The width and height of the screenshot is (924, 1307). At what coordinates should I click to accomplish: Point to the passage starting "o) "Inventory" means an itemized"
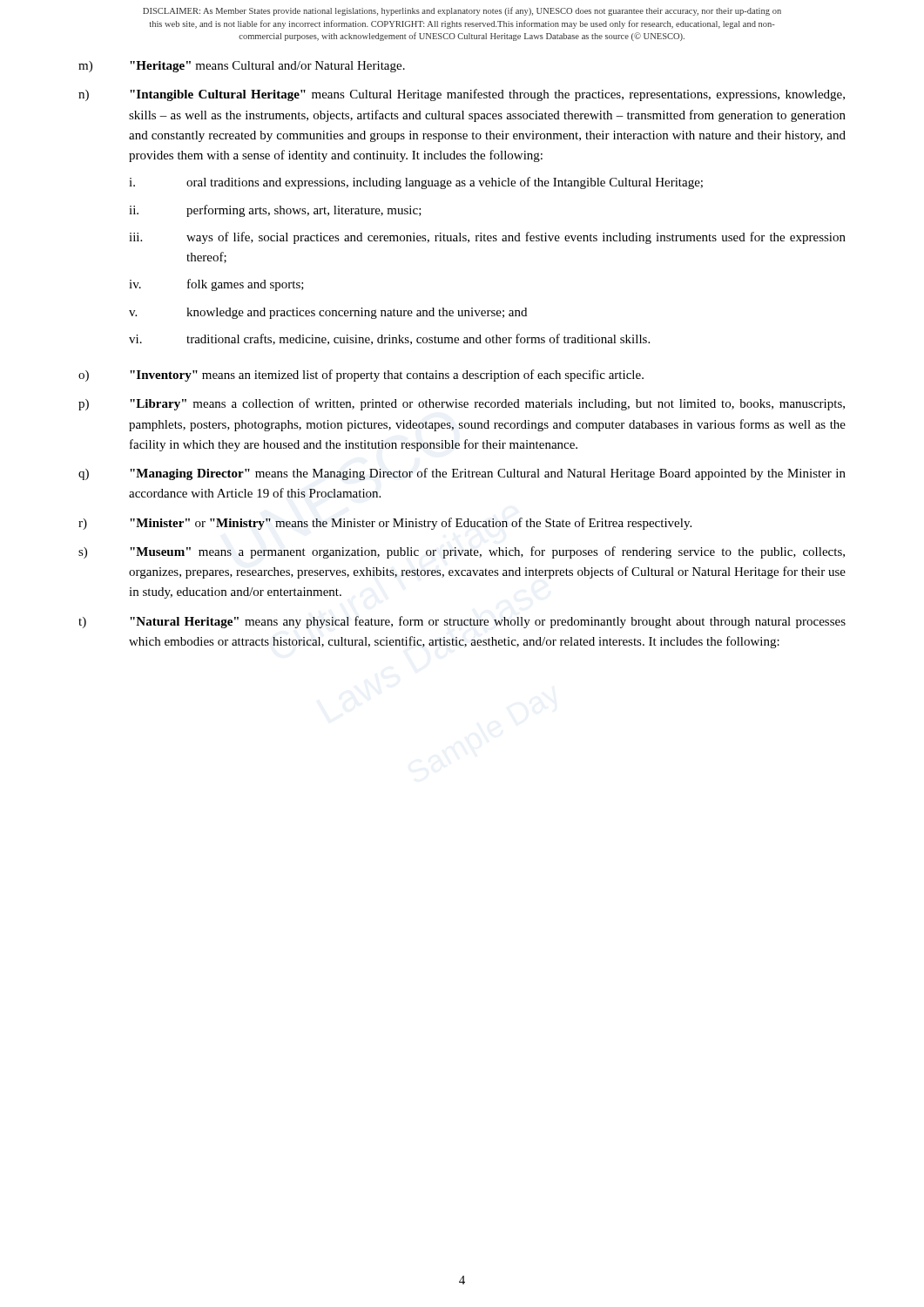462,375
